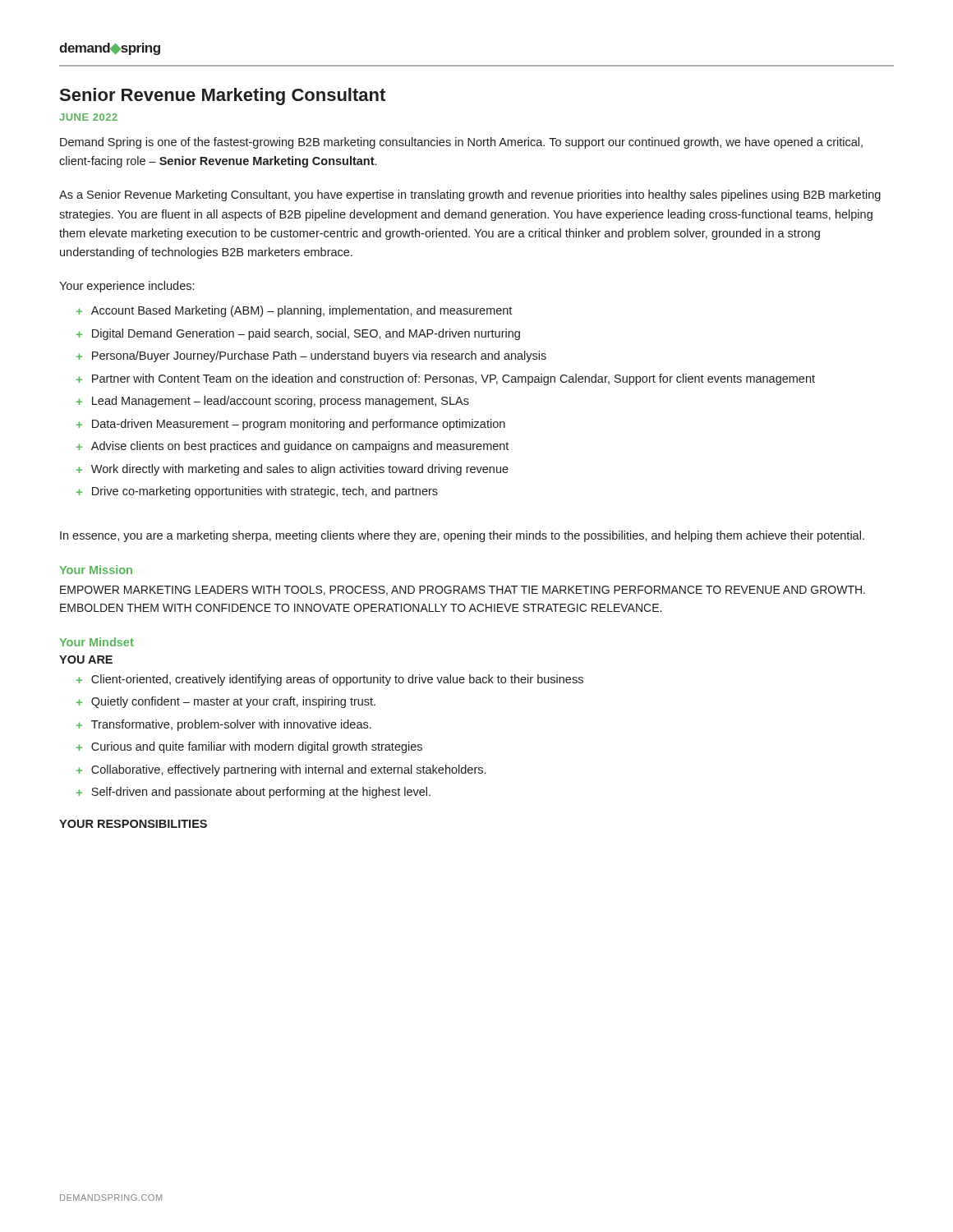This screenshot has width=953, height=1232.
Task: Navigate to the element starting "+ Quietly confident – master"
Action: pos(226,702)
